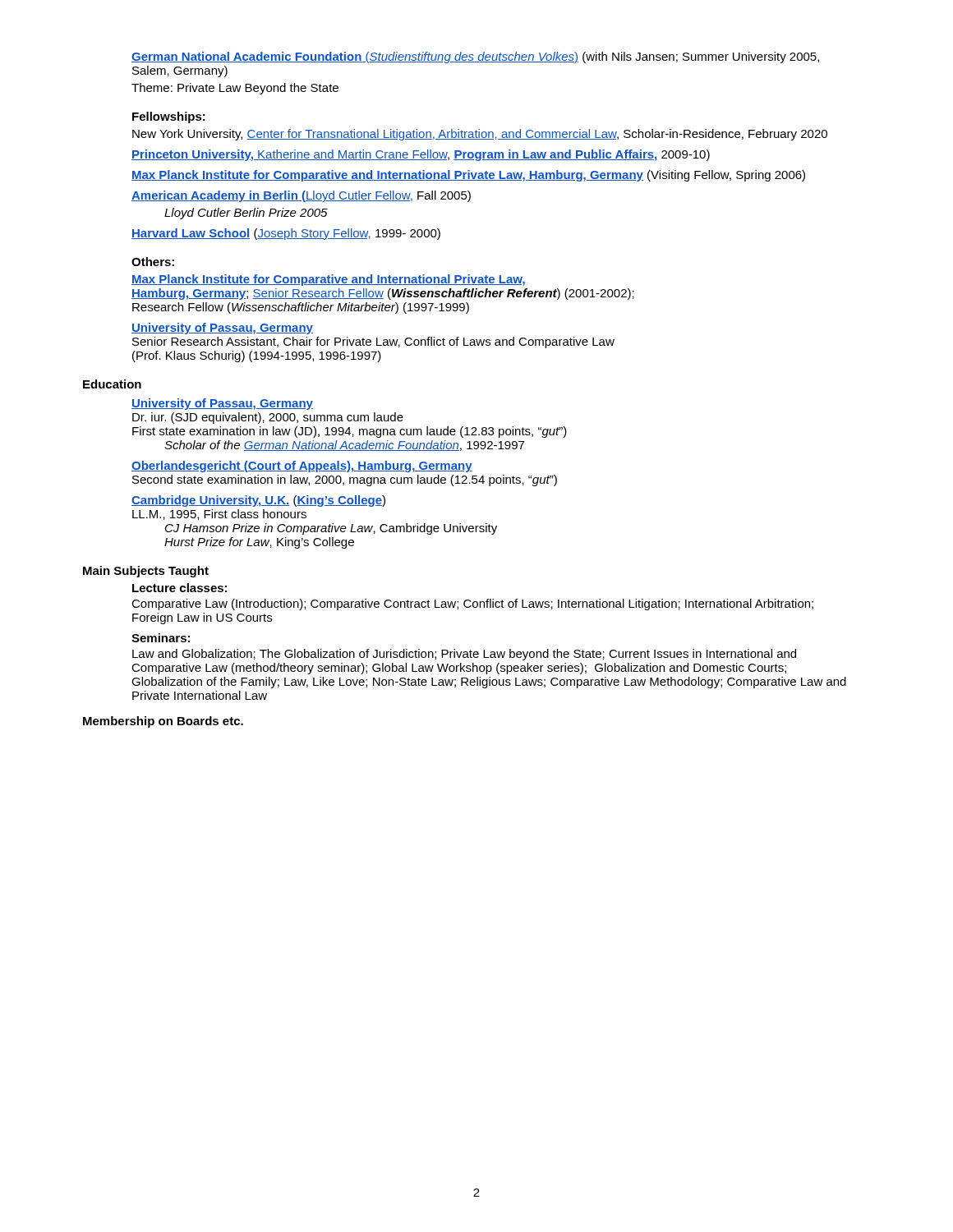
Task: Click the passage that begins "University of Passau, Germany Senior"
Action: 493,341
